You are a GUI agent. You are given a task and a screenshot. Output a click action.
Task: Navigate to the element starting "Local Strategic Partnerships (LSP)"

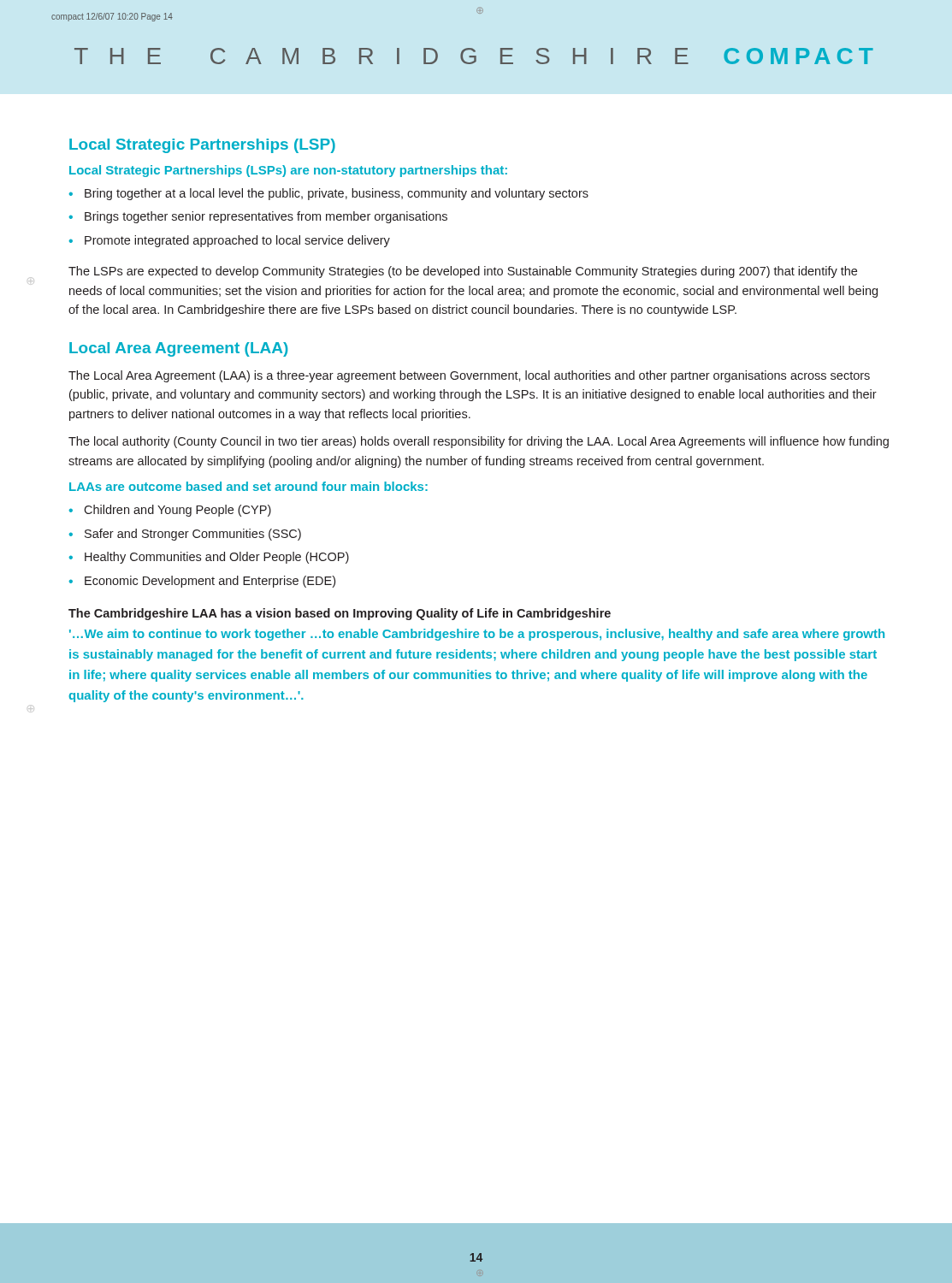tap(202, 144)
